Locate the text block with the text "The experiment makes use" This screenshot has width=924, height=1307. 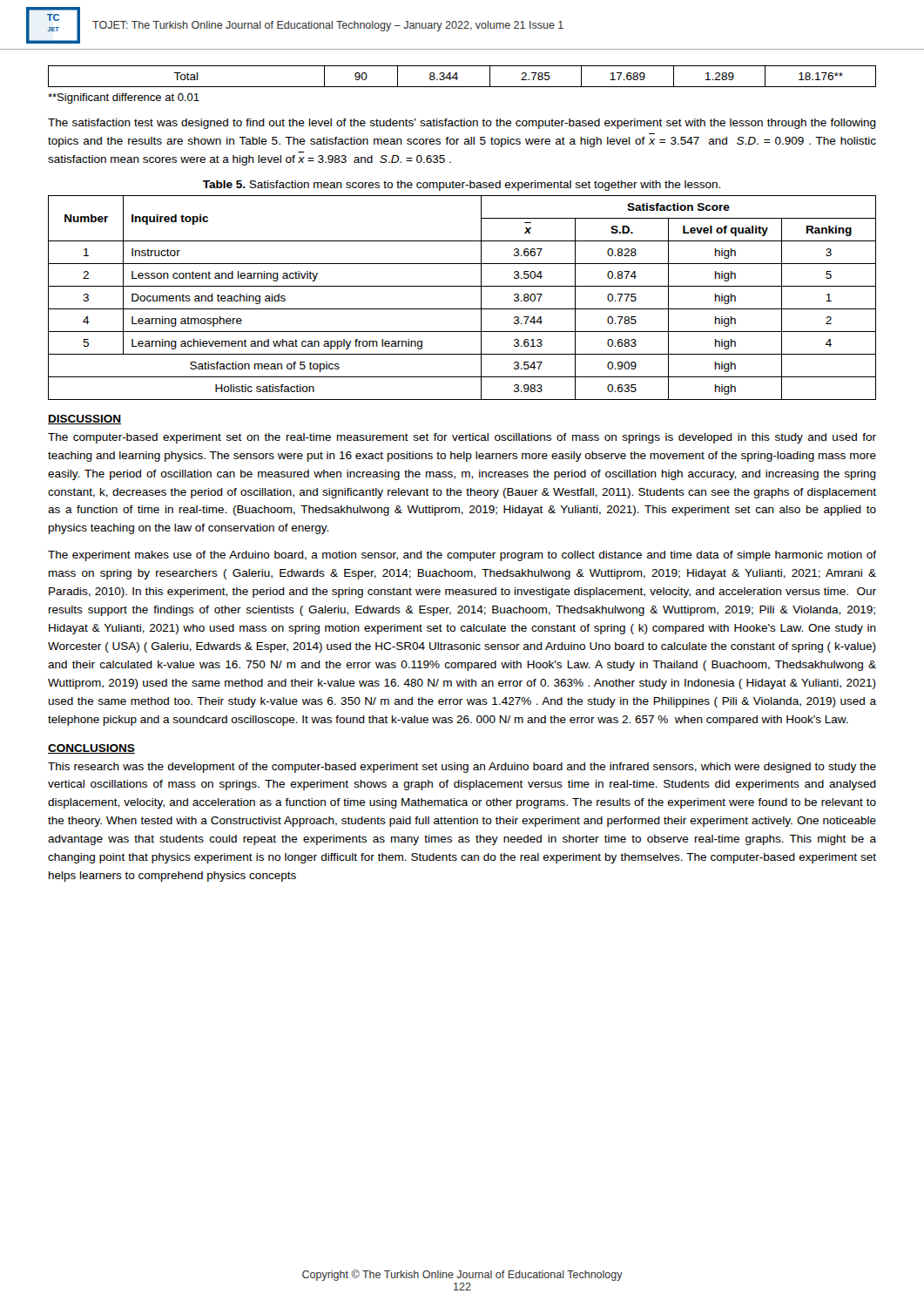(462, 637)
